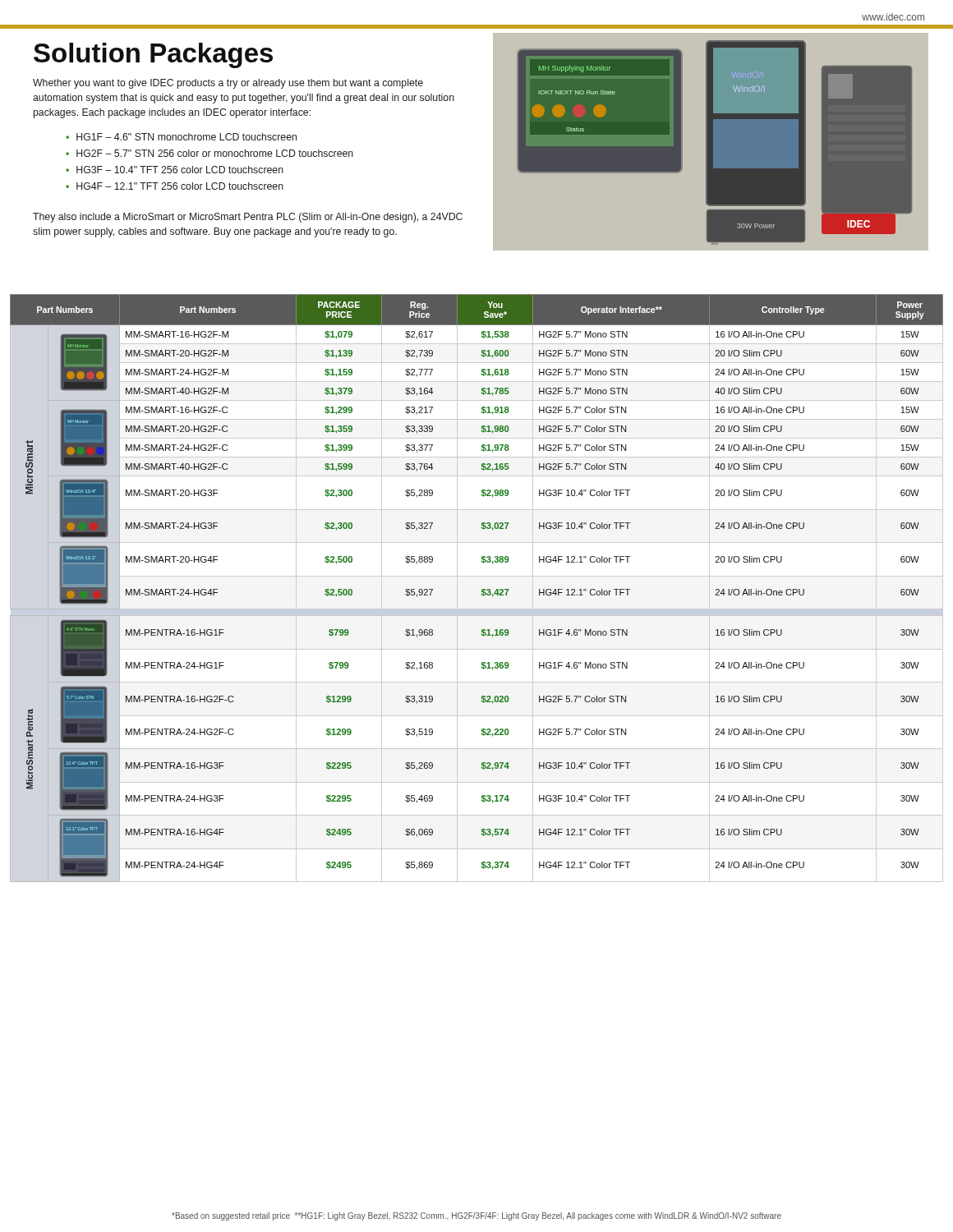Navigate to the text starting "Based on suggested"
Viewport: 953px width, 1232px height.
pos(476,1216)
